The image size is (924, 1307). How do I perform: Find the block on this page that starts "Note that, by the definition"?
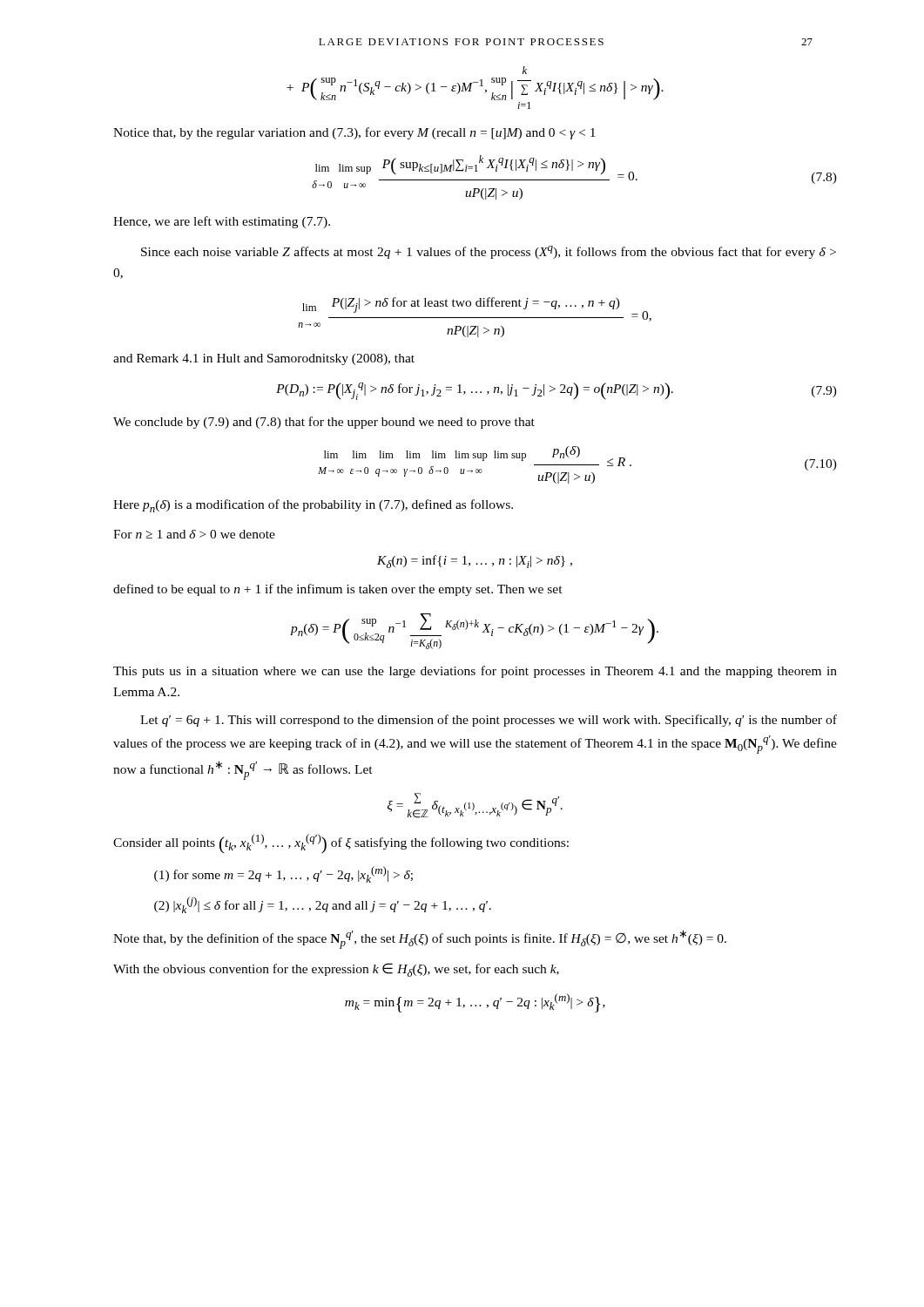click(x=420, y=938)
